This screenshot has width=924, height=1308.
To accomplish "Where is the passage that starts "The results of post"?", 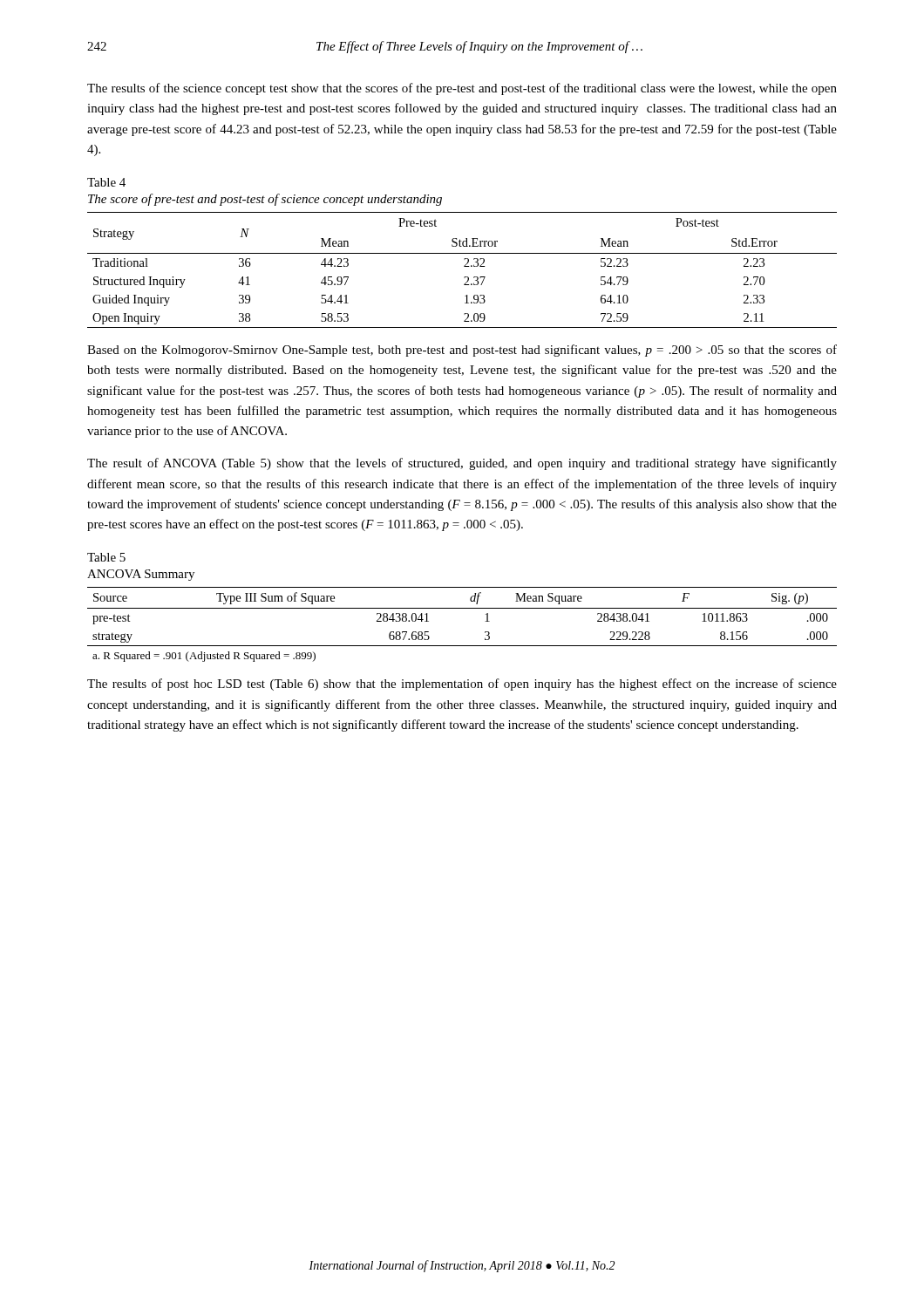I will tap(462, 704).
